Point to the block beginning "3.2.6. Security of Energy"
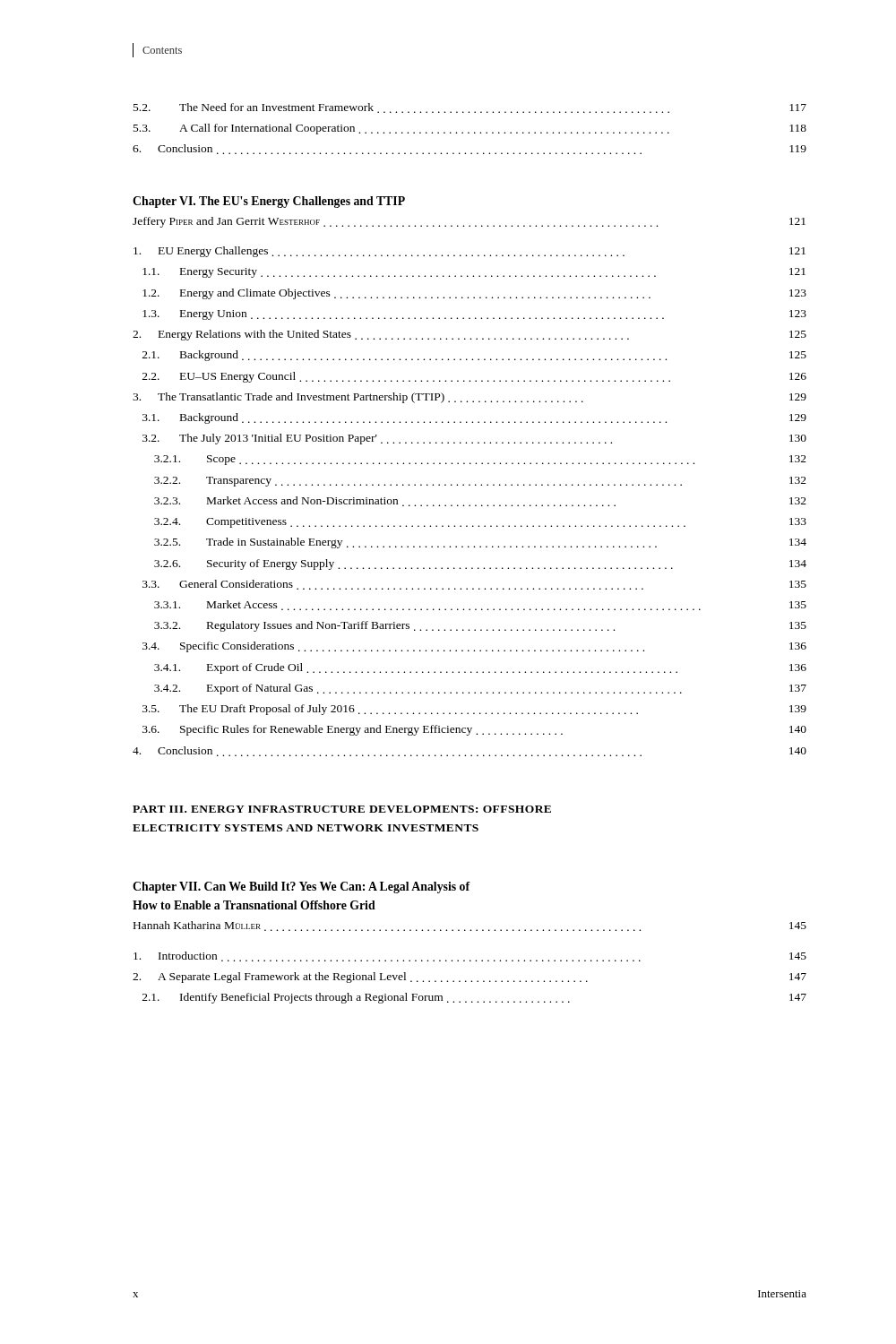This screenshot has height=1344, width=896. pyautogui.click(x=470, y=563)
